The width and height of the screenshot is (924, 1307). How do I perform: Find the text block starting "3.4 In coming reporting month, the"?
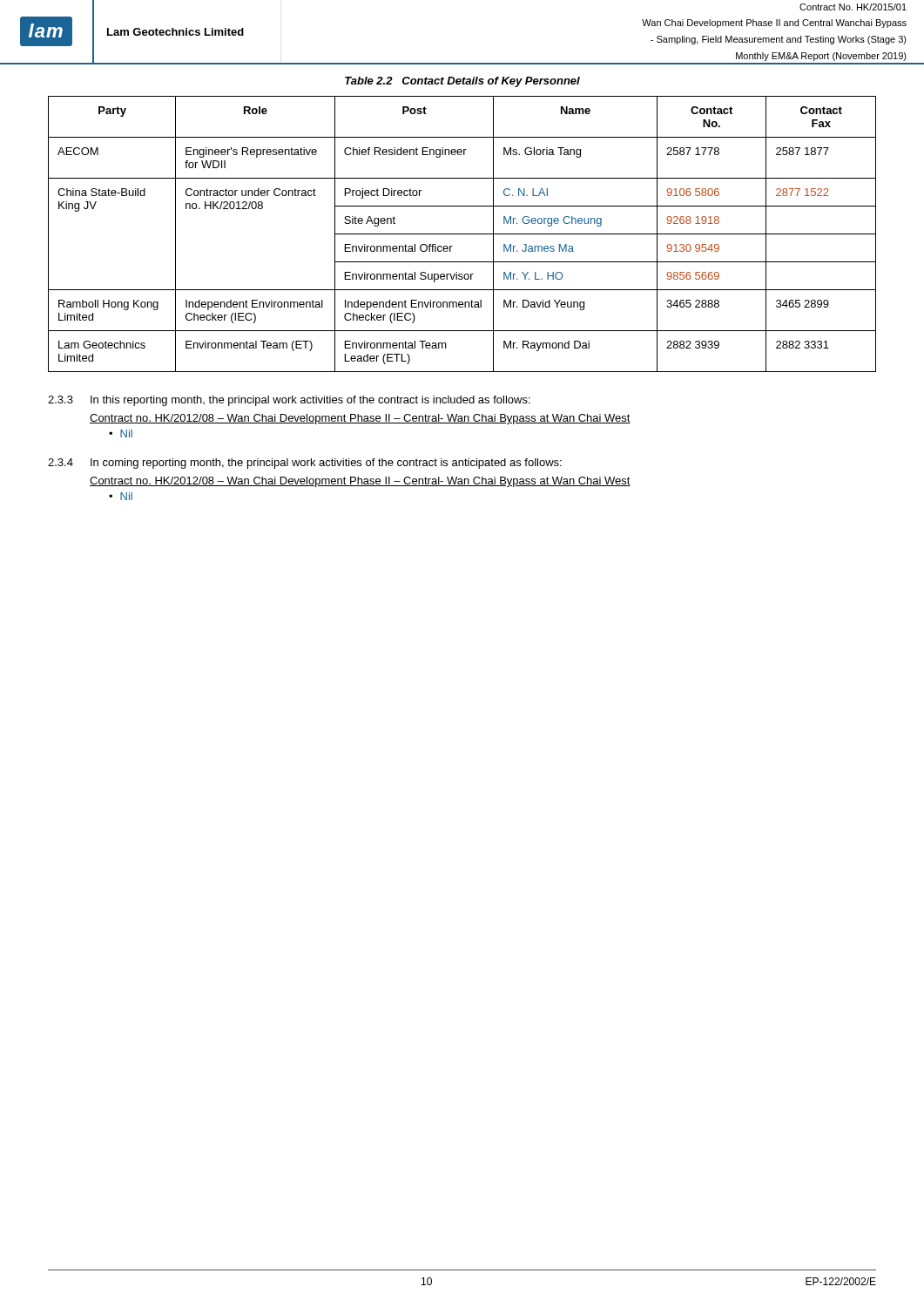pos(305,462)
